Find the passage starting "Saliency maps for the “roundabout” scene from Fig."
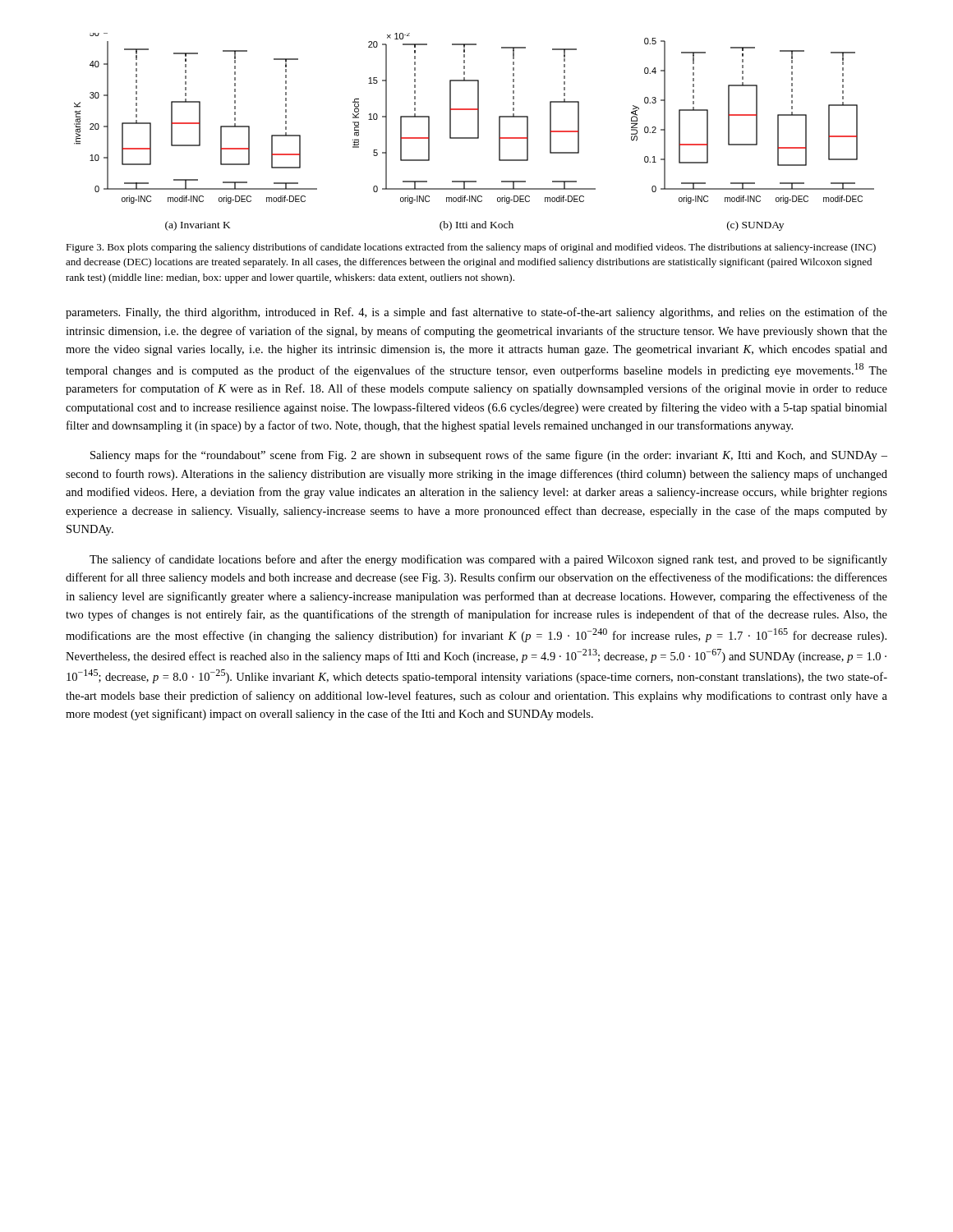 (476, 492)
